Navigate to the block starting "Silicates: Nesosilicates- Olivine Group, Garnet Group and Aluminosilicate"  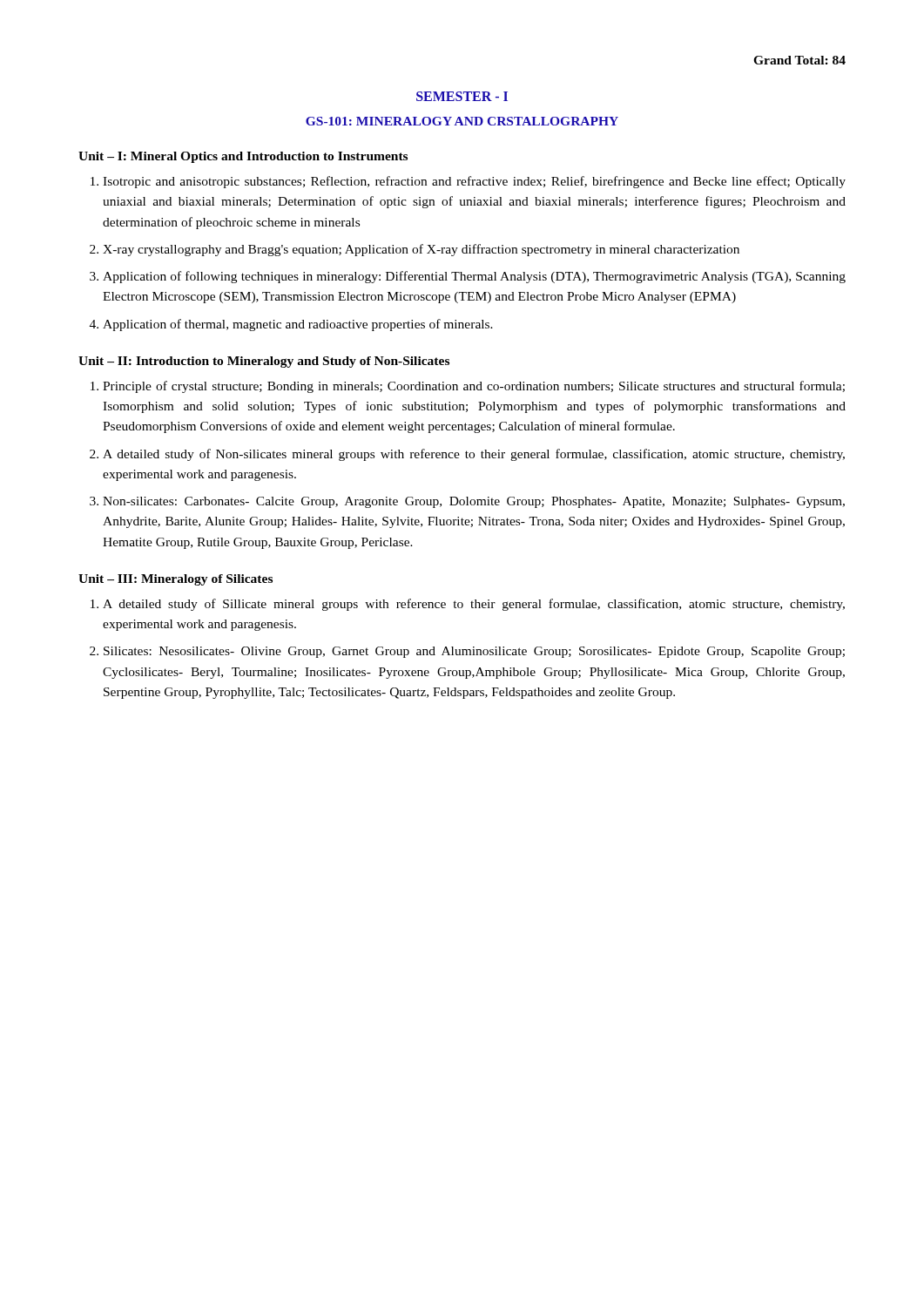pos(474,671)
